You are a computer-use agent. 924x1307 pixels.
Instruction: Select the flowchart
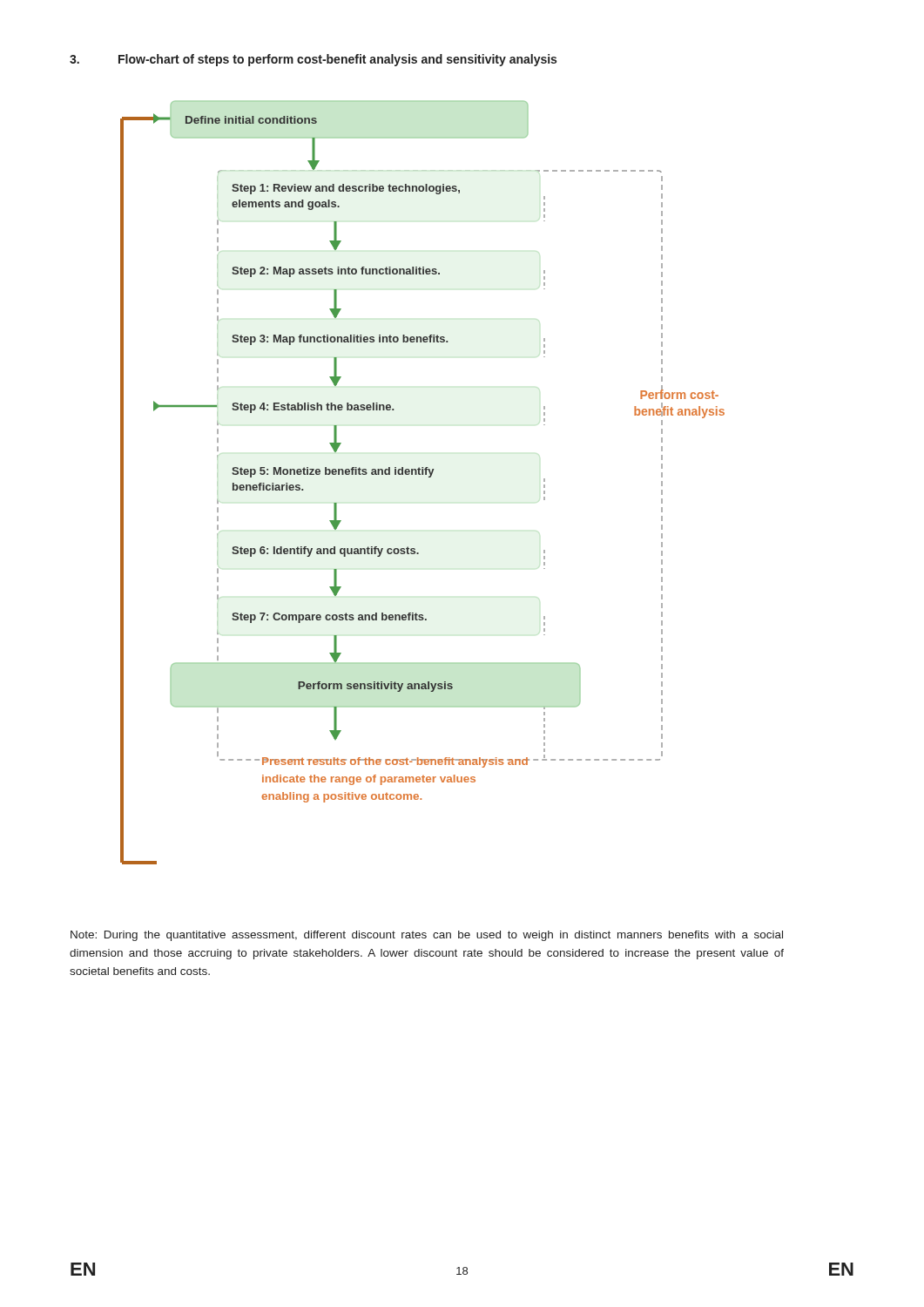coord(462,498)
